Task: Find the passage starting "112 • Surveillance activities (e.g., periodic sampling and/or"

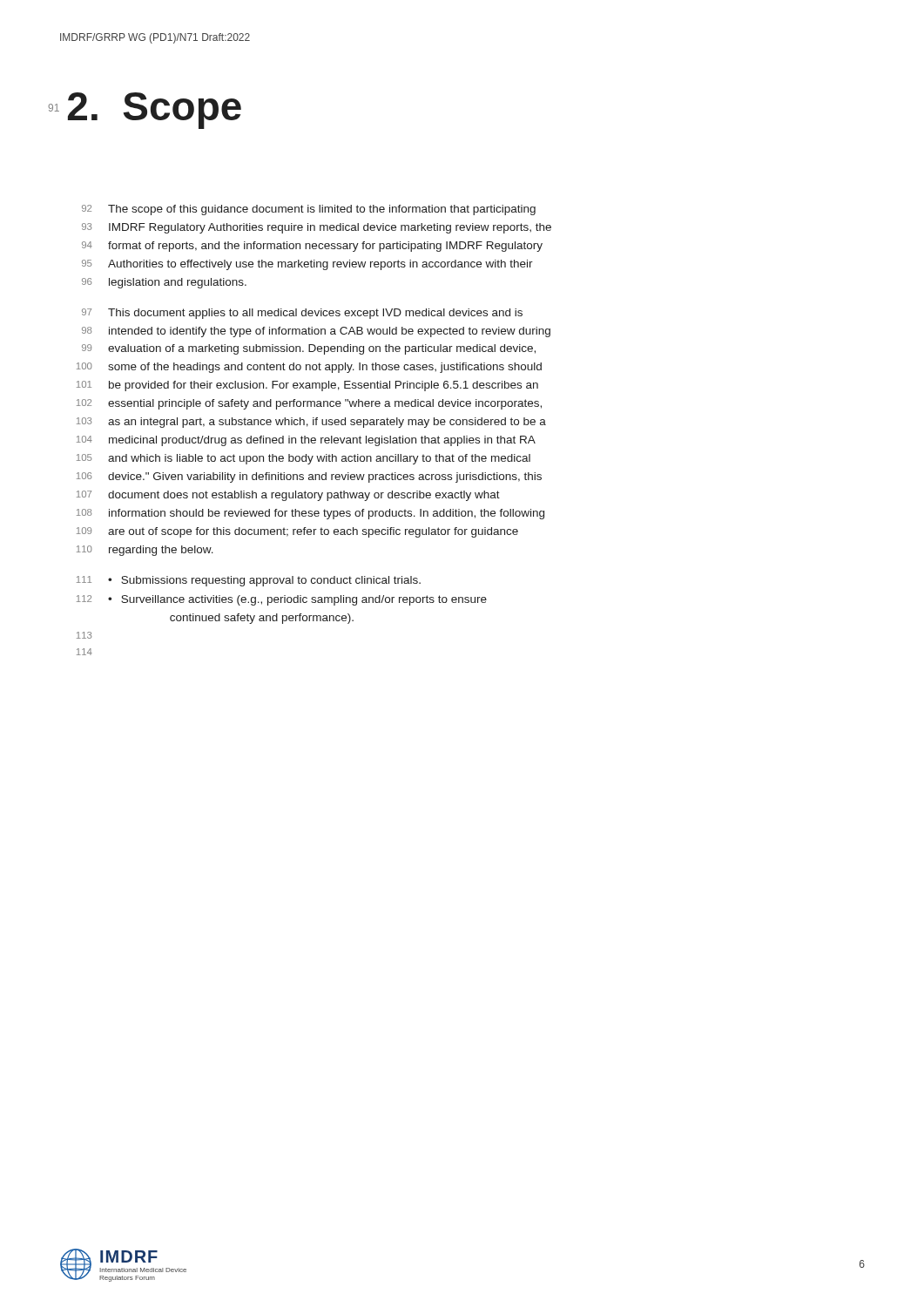Action: point(462,609)
